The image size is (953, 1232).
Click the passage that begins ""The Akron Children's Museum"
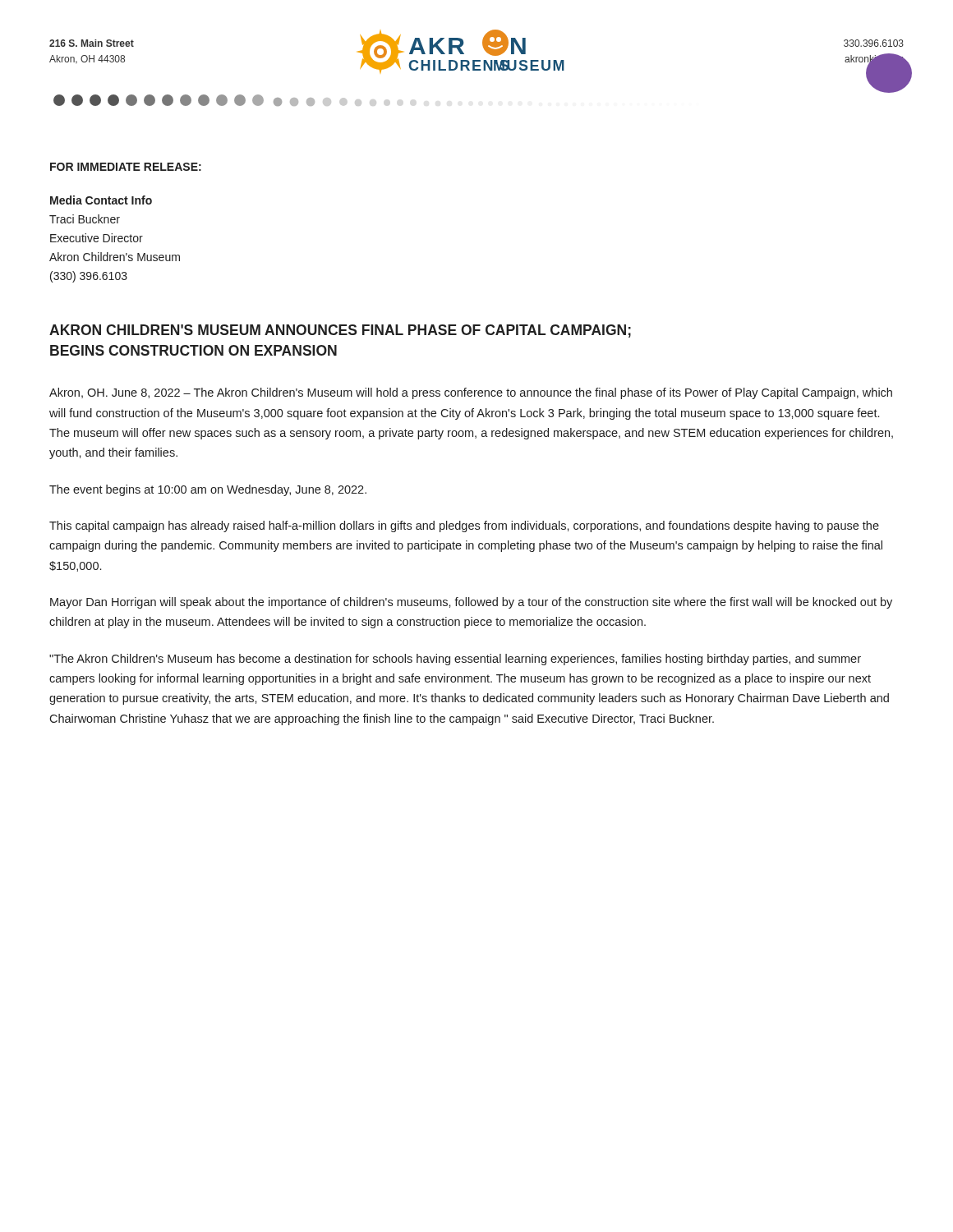pyautogui.click(x=469, y=689)
